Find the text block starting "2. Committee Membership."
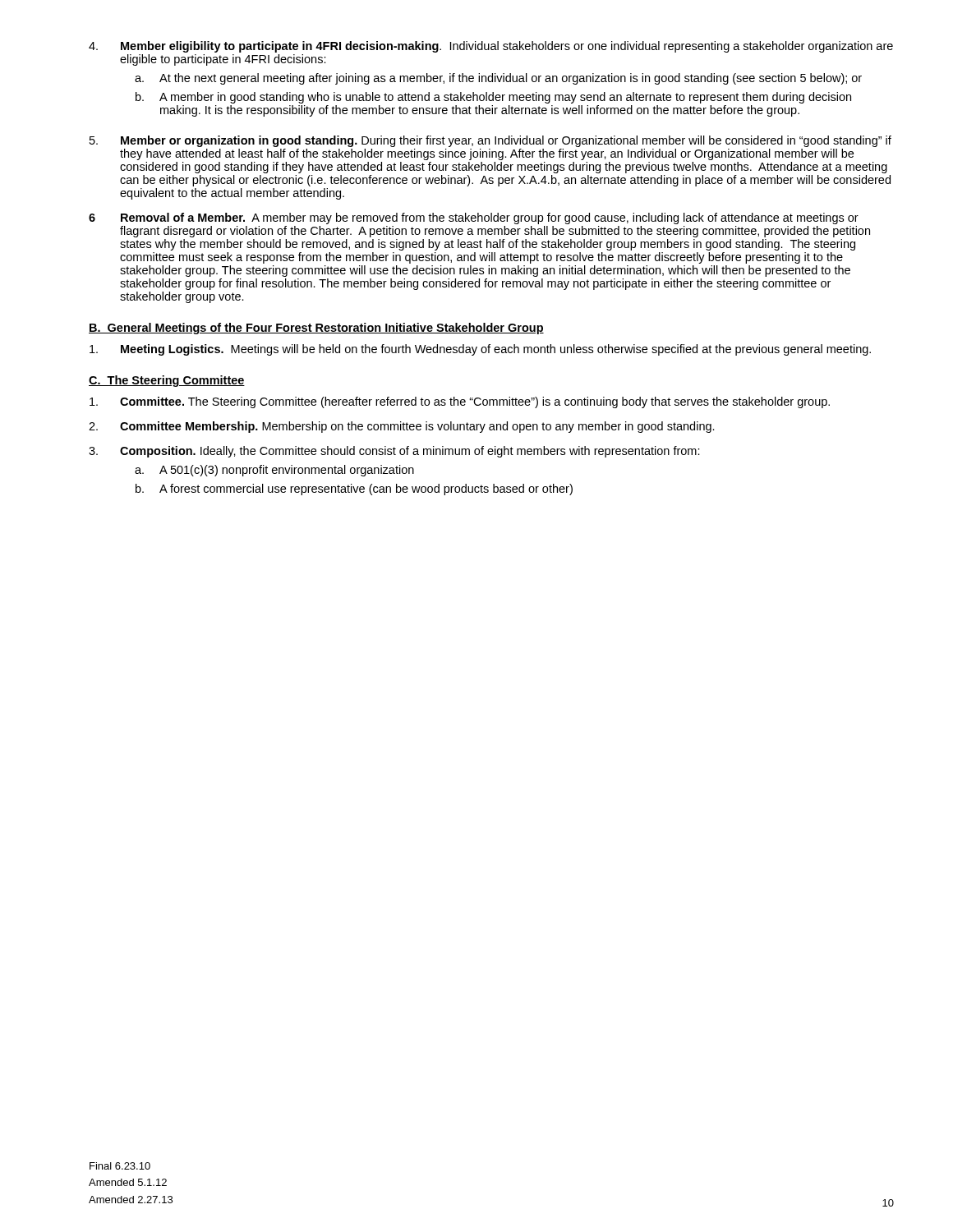 [x=491, y=426]
